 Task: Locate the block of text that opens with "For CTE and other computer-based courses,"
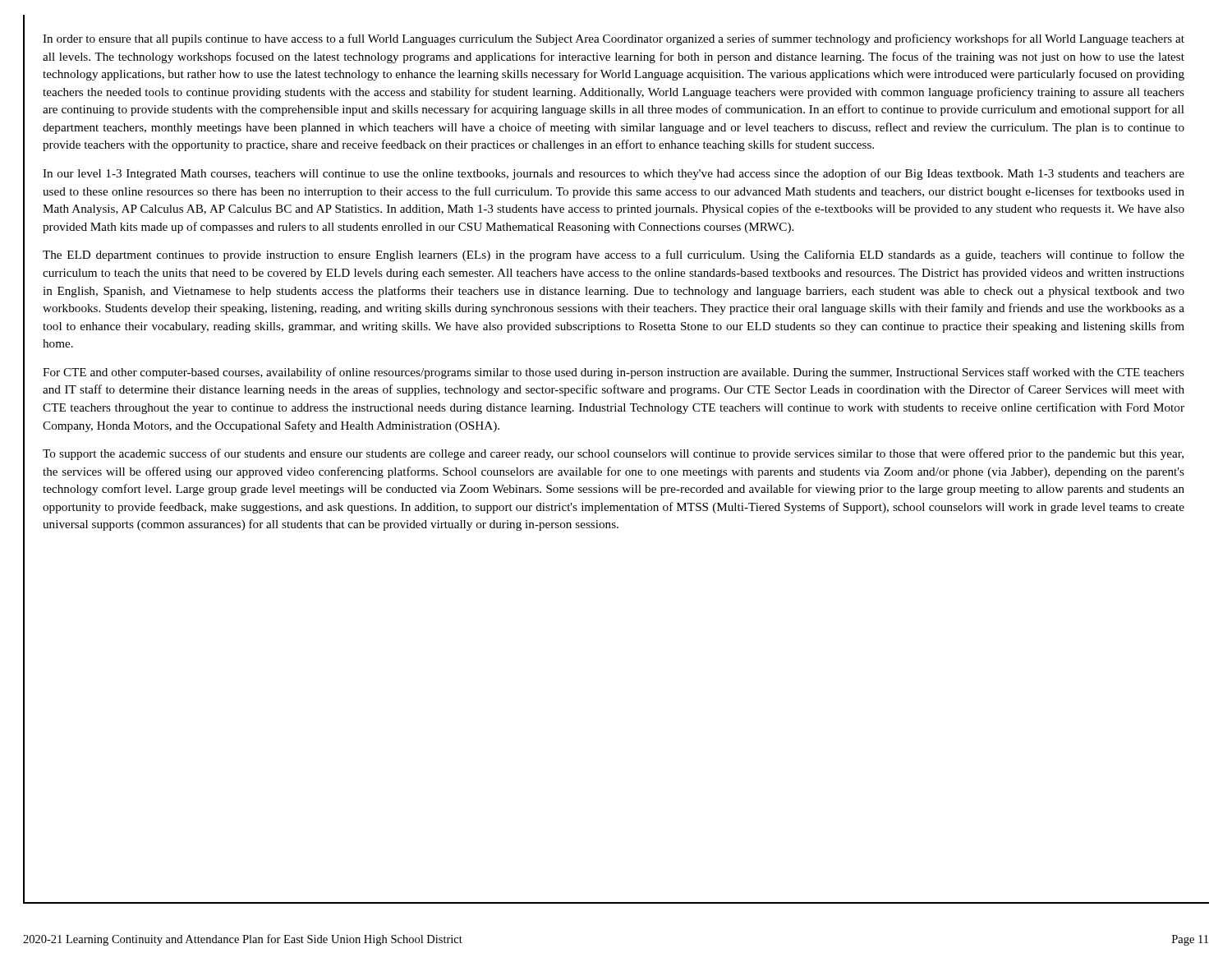pyautogui.click(x=614, y=398)
